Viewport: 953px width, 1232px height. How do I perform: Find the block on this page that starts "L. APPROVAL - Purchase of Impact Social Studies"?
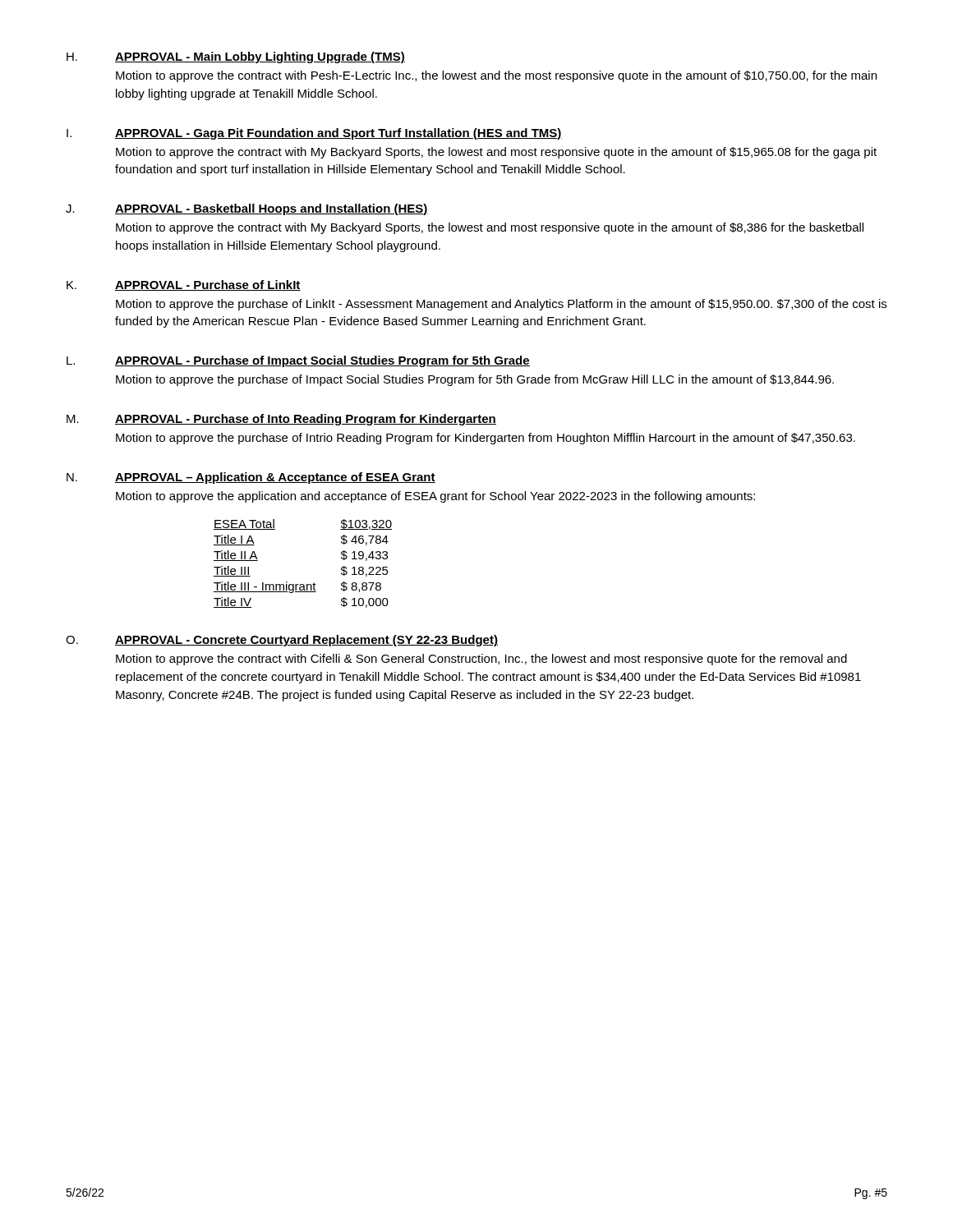click(x=476, y=371)
